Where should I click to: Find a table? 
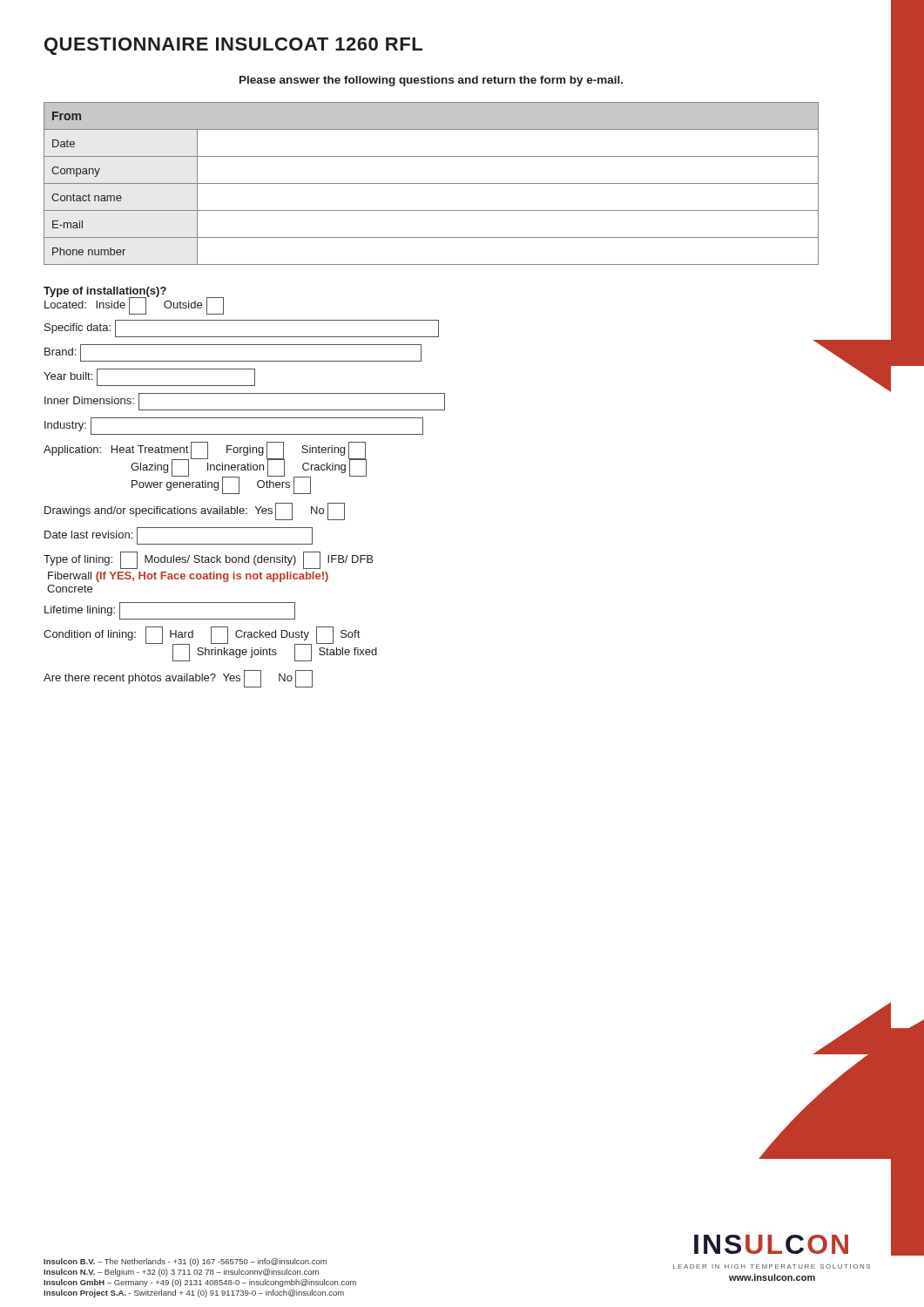pyautogui.click(x=431, y=183)
